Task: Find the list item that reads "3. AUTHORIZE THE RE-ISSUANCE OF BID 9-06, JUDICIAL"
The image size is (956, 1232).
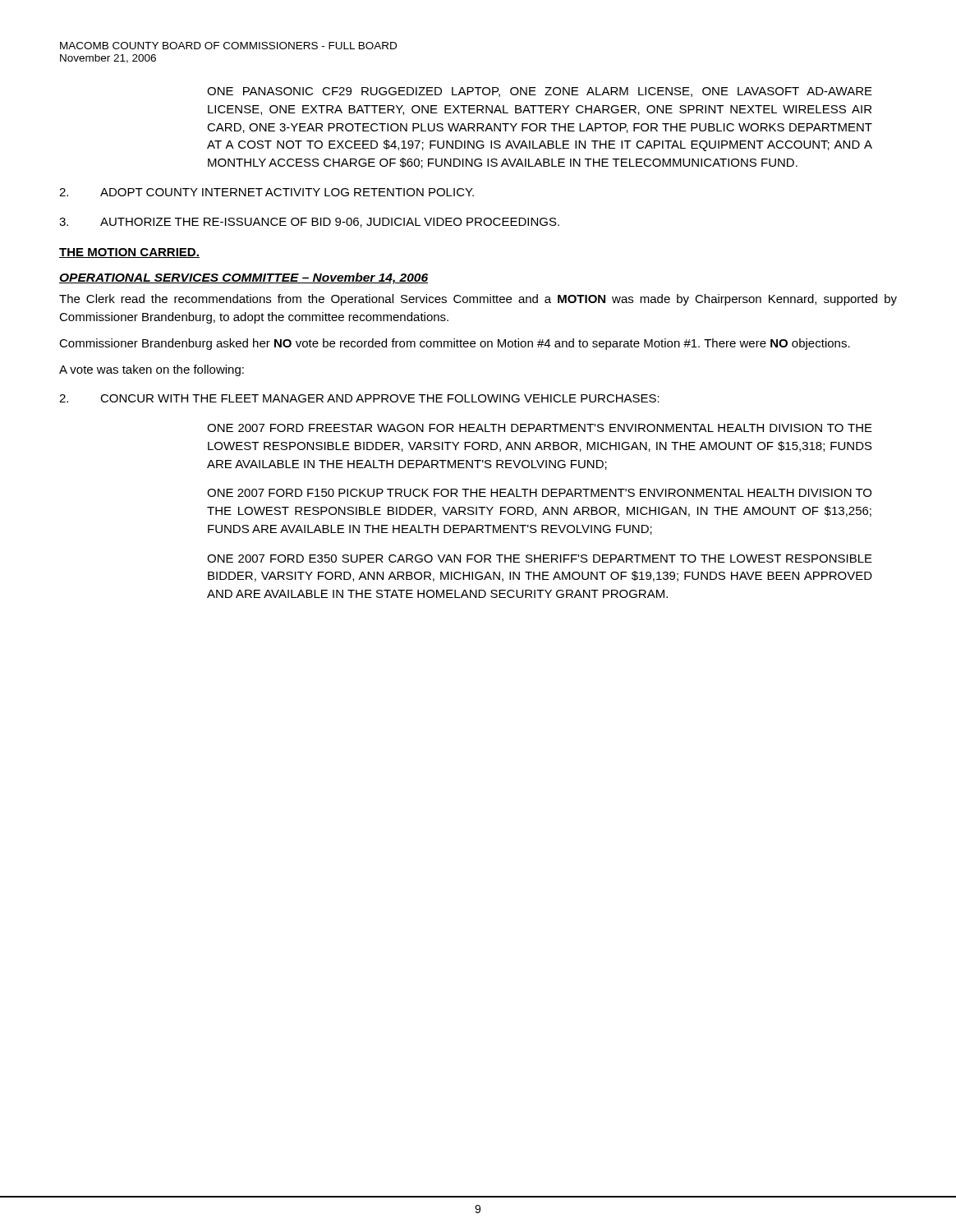Action: (x=478, y=221)
